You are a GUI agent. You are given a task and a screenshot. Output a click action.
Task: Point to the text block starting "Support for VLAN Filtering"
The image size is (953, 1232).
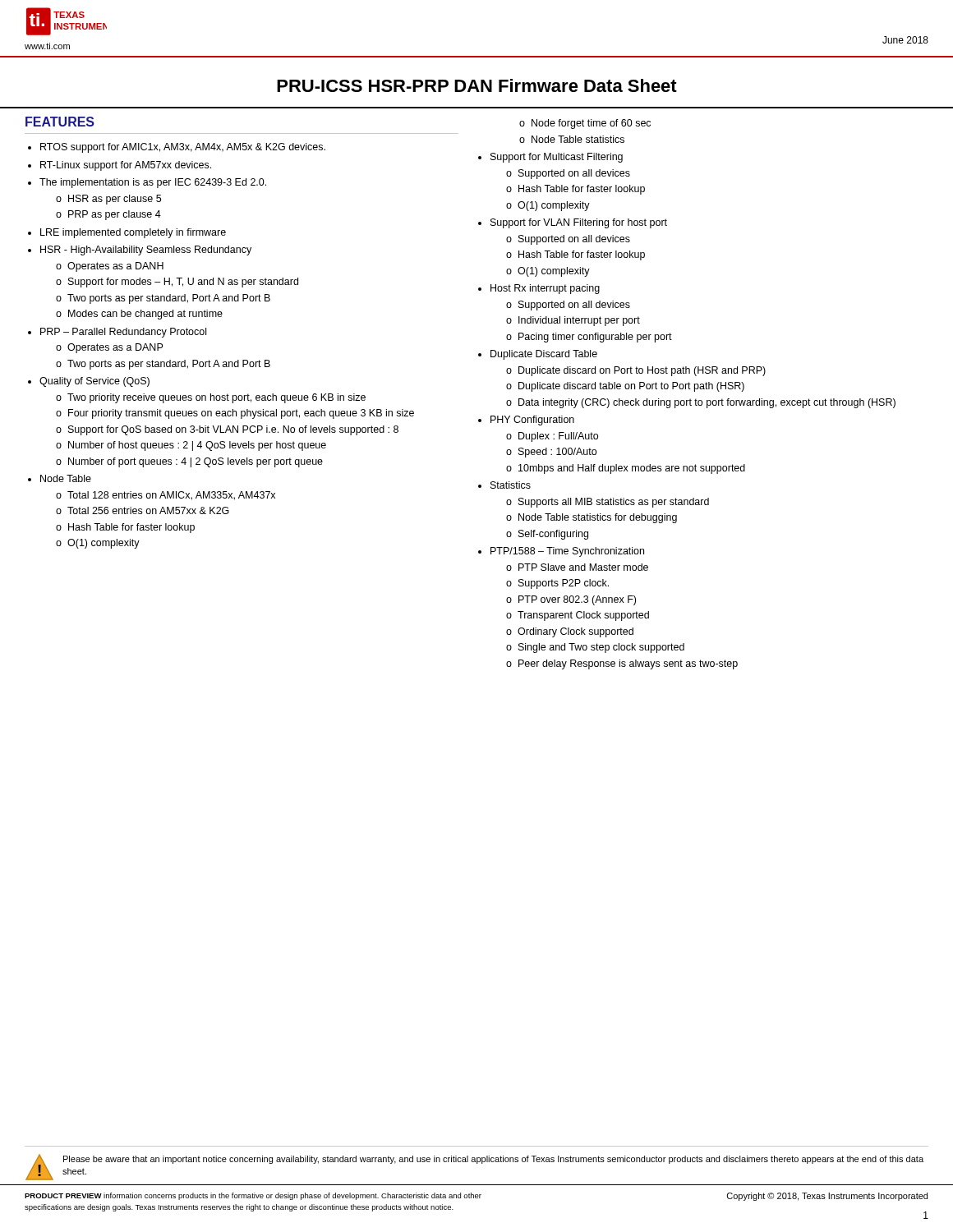[x=579, y=223]
